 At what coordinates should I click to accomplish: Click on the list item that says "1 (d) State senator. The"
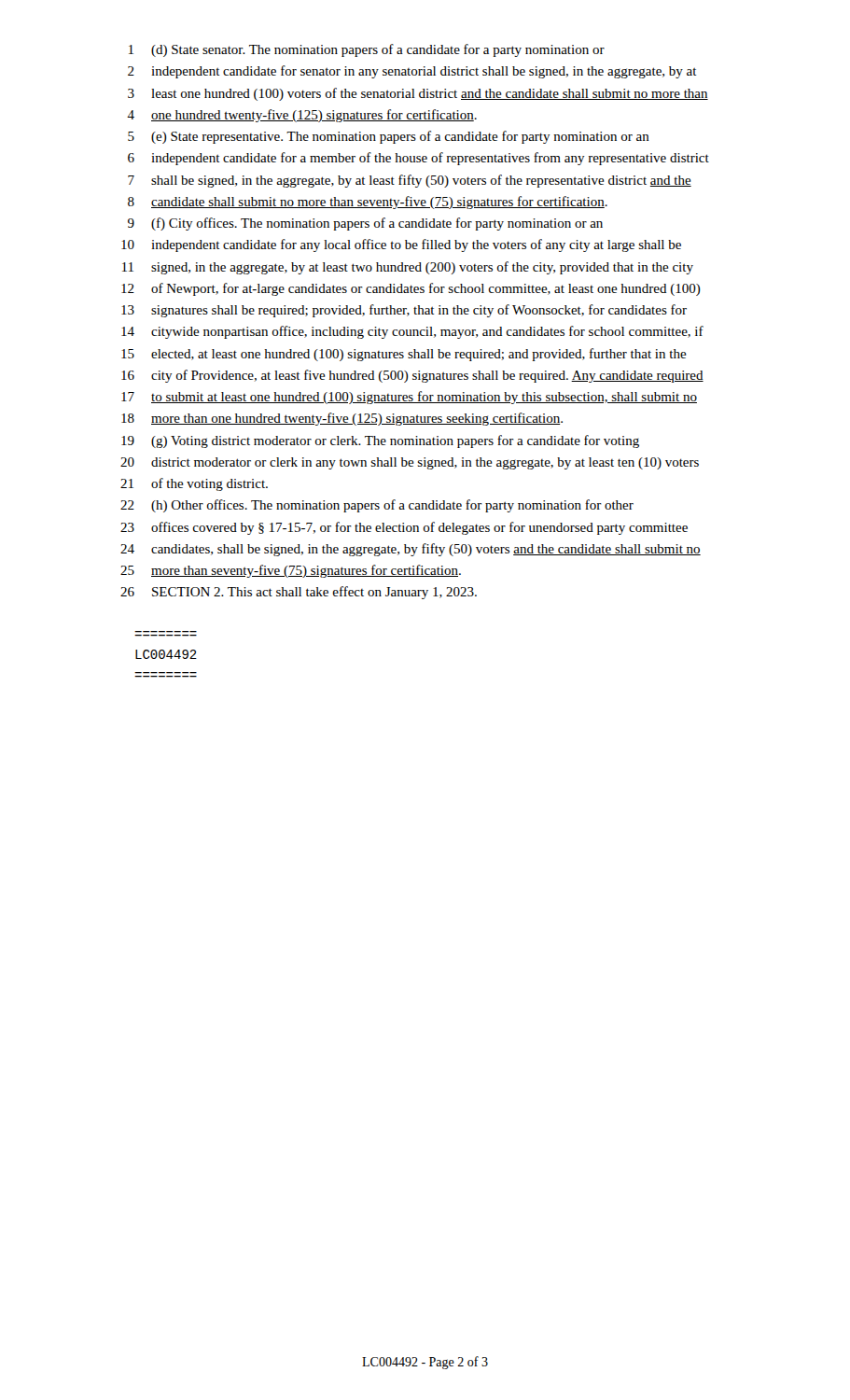pyautogui.click(x=442, y=50)
